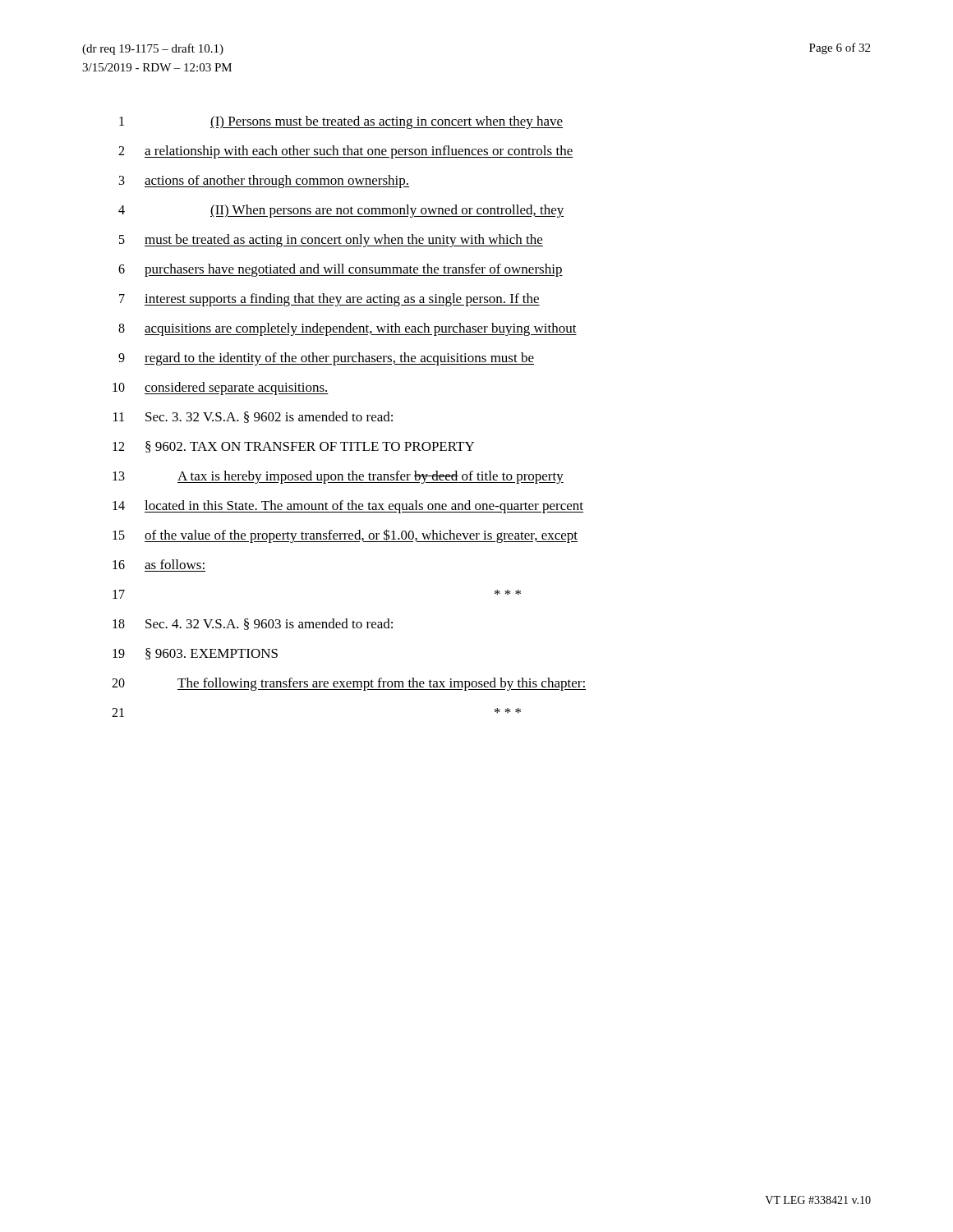953x1232 pixels.
Task: Click on the block starting "5 must be treated as acting"
Action: pyautogui.click(x=476, y=239)
